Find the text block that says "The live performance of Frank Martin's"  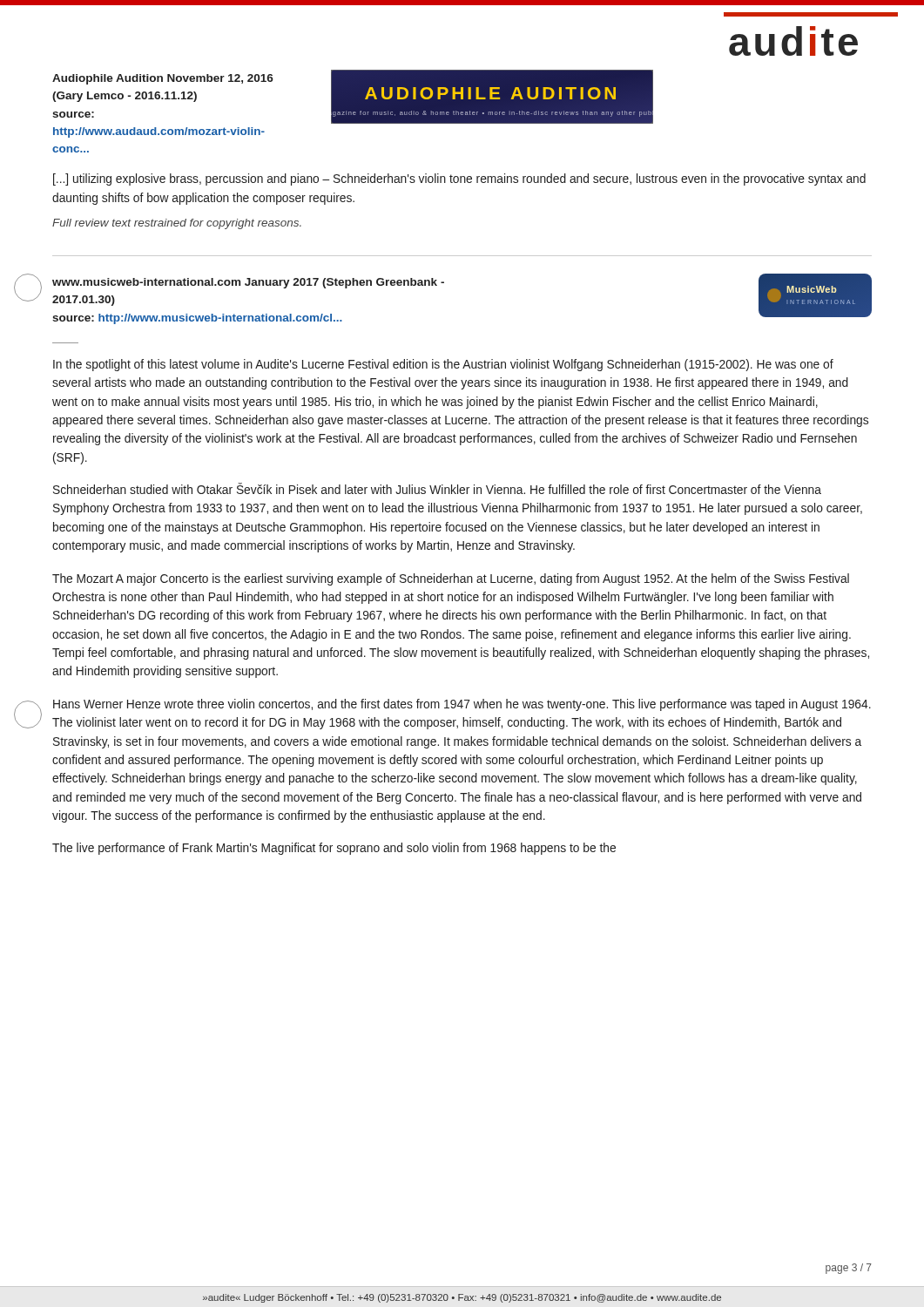point(334,849)
